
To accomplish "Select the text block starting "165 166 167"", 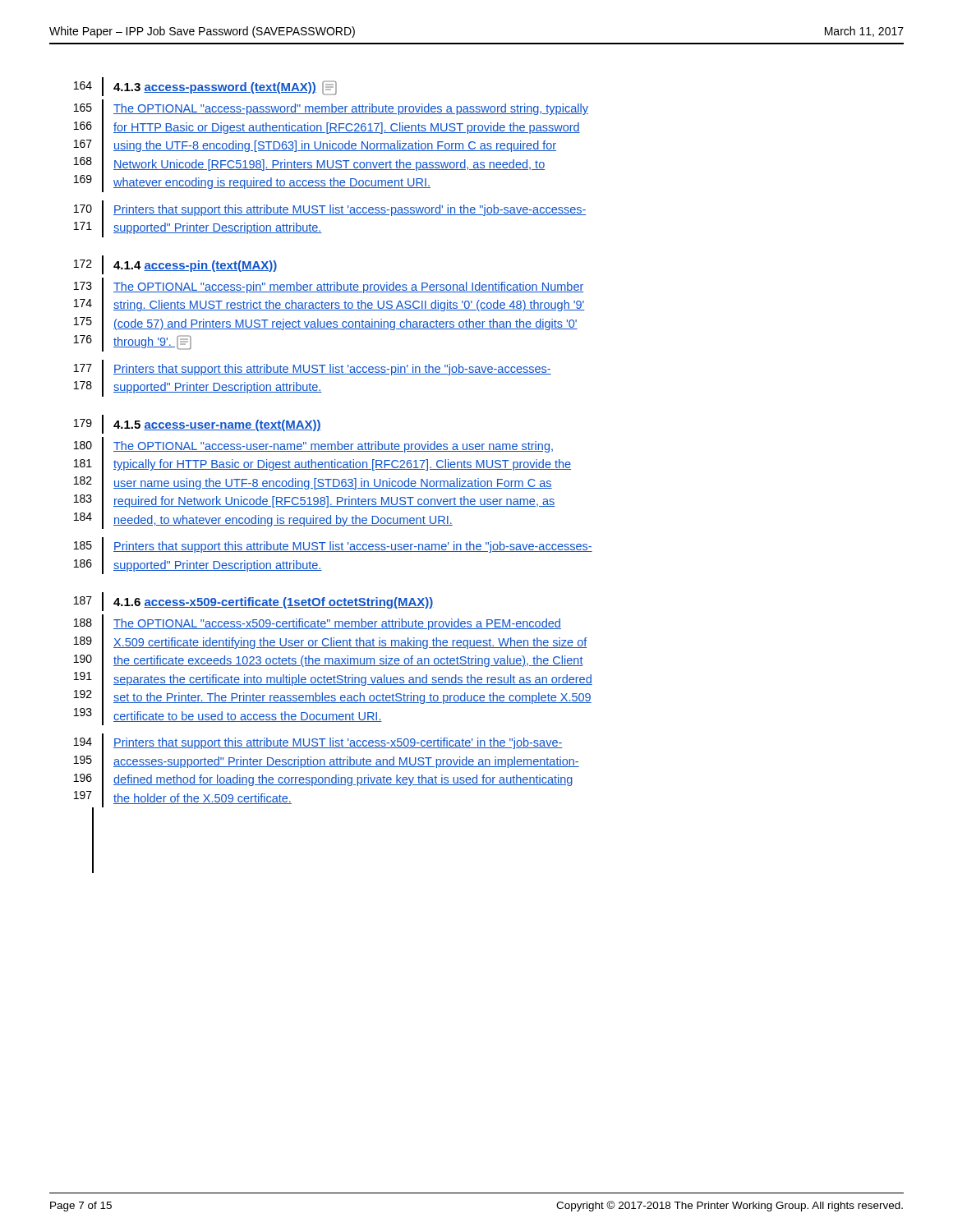I will click(476, 146).
